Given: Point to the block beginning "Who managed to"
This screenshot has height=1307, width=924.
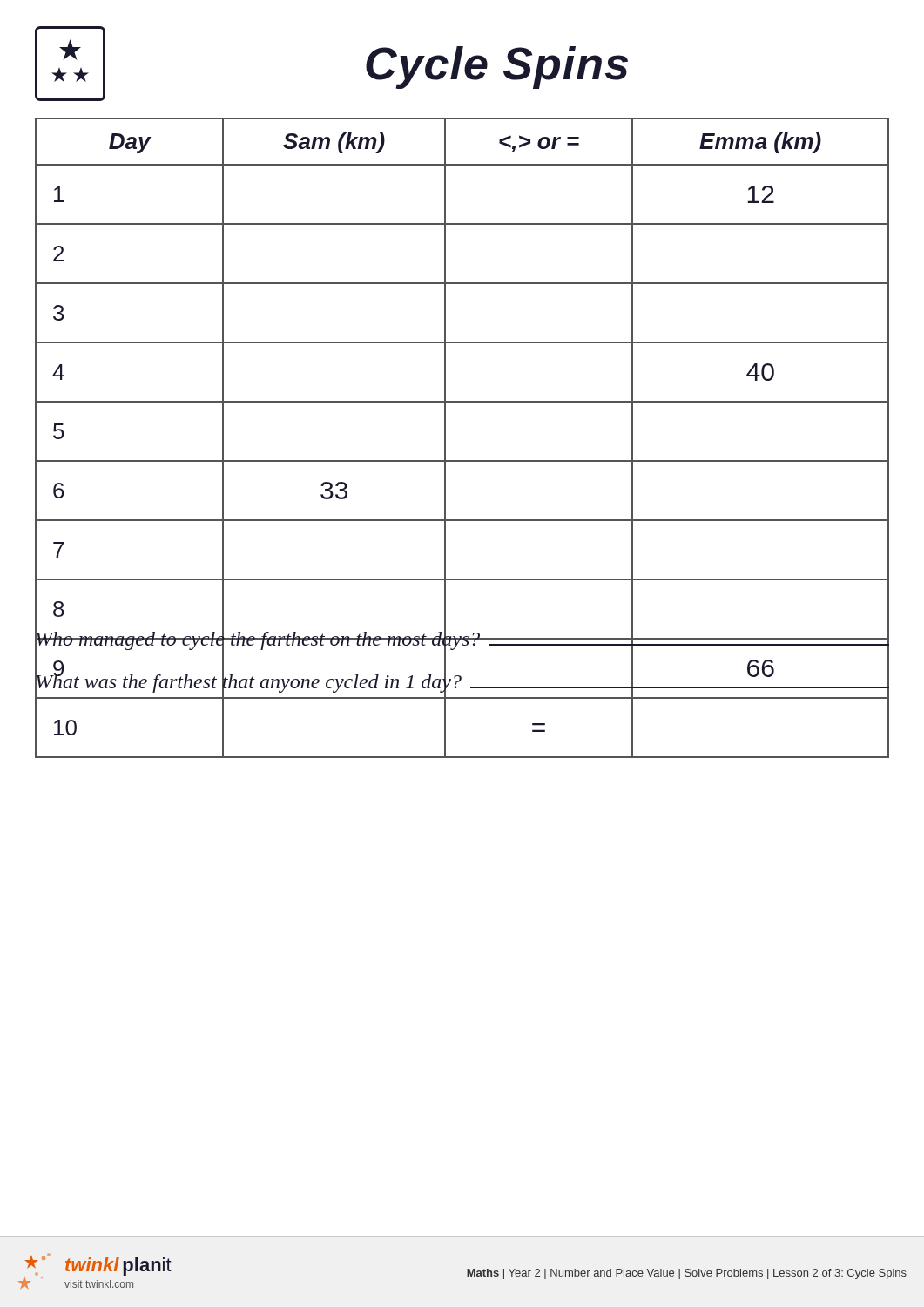Looking at the screenshot, I should click(462, 639).
